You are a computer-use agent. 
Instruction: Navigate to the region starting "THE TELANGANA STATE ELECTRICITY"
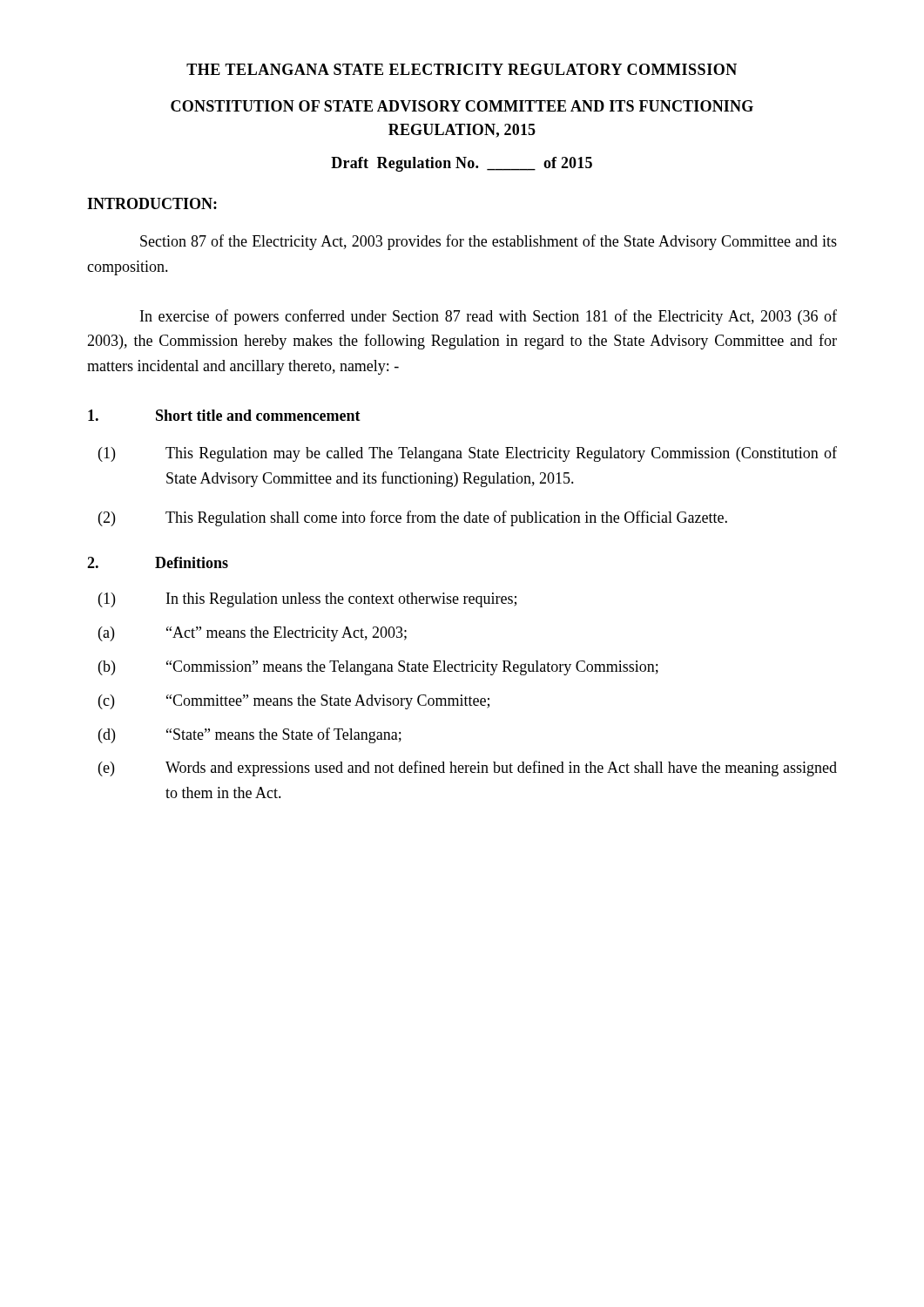pyautogui.click(x=462, y=70)
